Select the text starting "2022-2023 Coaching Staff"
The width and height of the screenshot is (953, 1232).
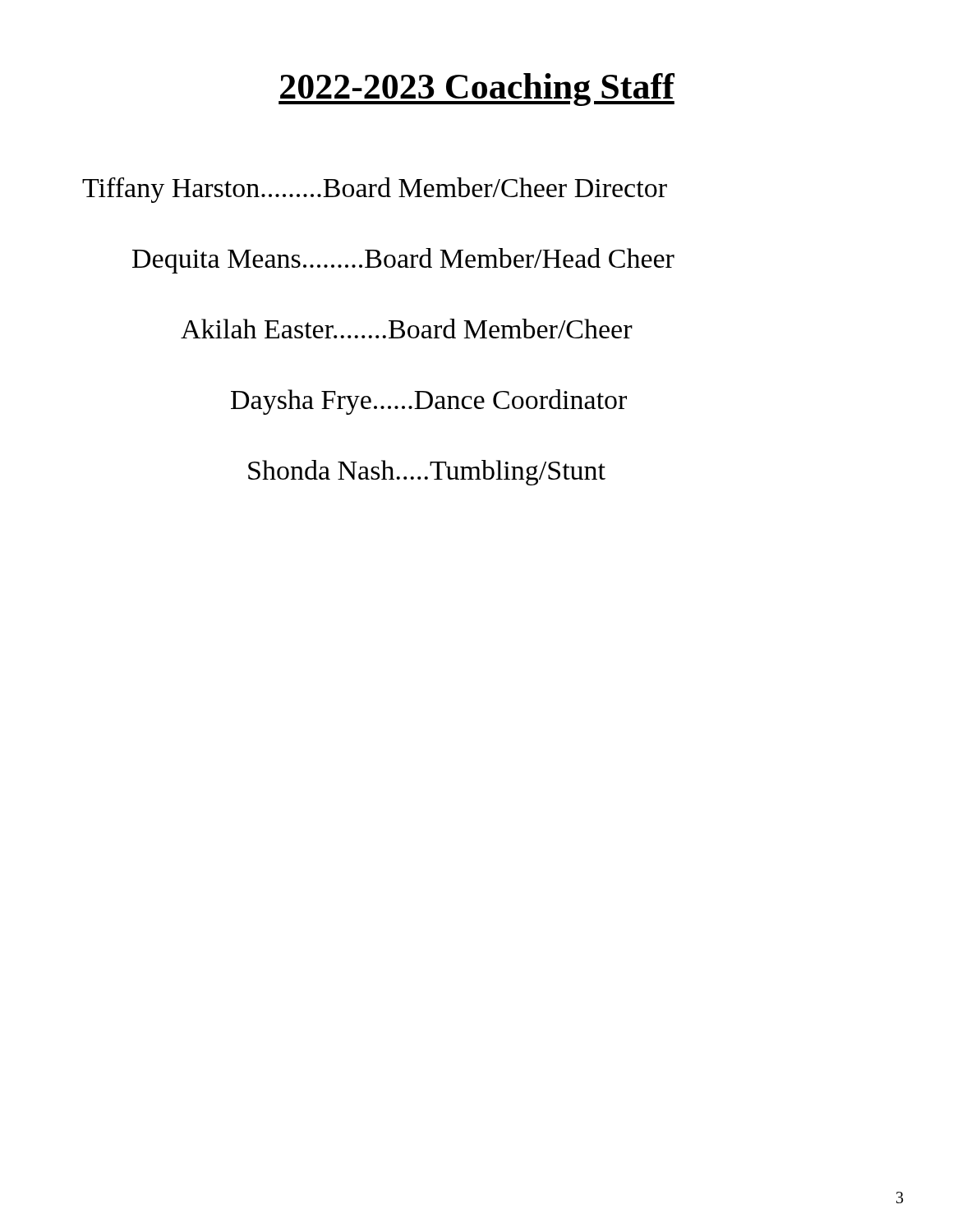coord(476,87)
